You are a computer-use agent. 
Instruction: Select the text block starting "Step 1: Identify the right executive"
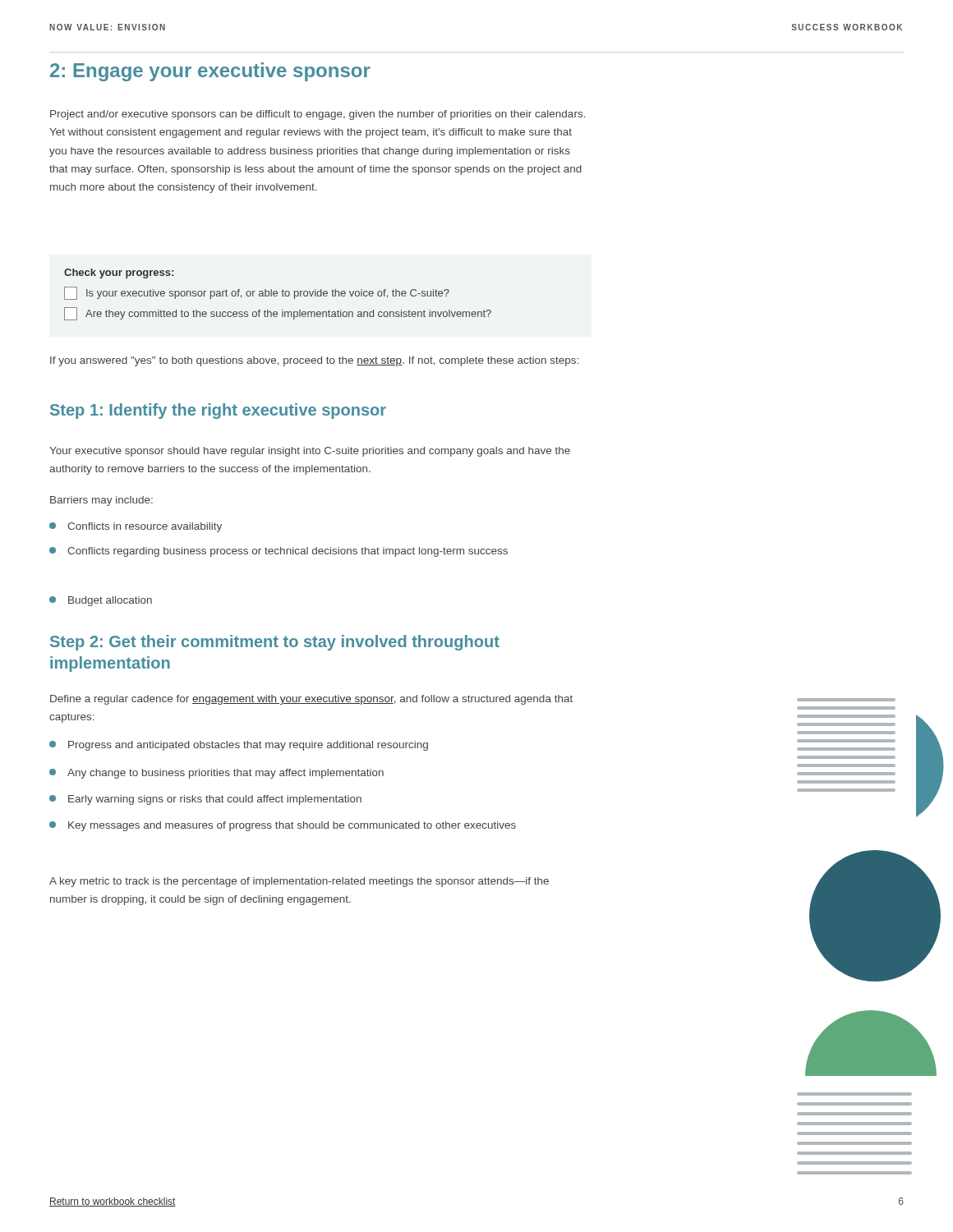coord(320,410)
